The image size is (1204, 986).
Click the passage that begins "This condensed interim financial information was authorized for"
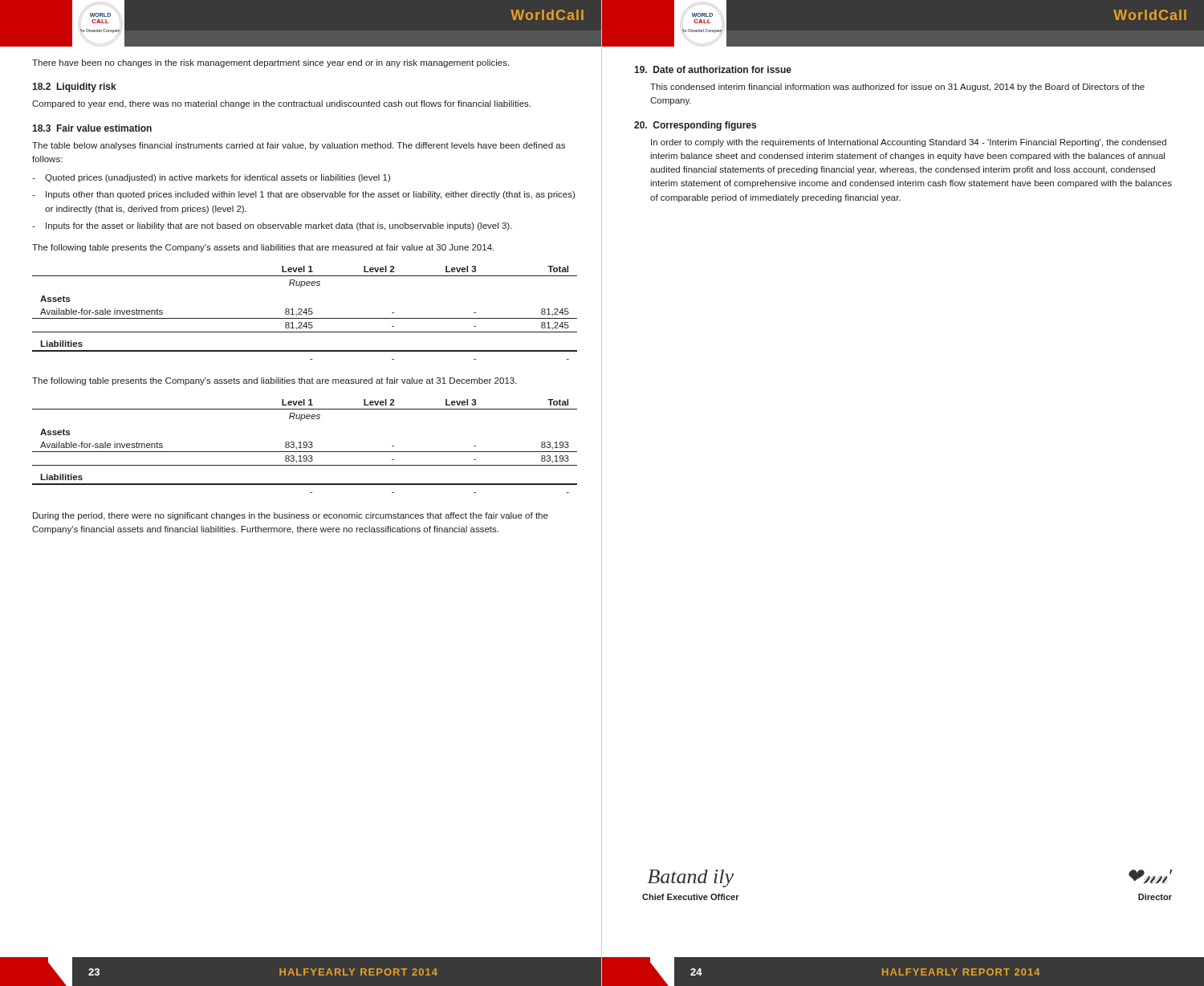point(897,94)
